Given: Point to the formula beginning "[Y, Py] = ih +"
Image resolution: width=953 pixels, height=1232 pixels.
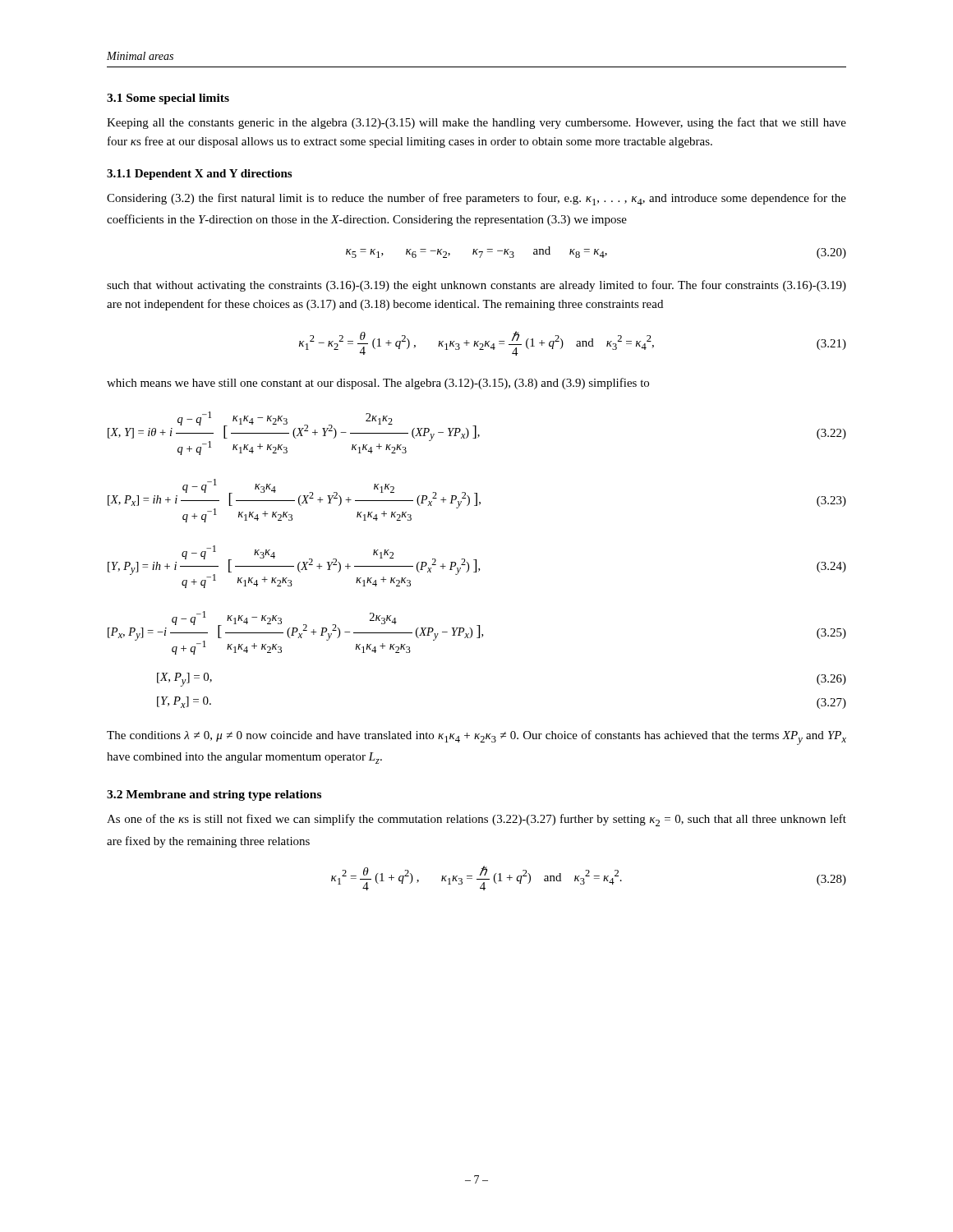Looking at the screenshot, I should pos(476,567).
